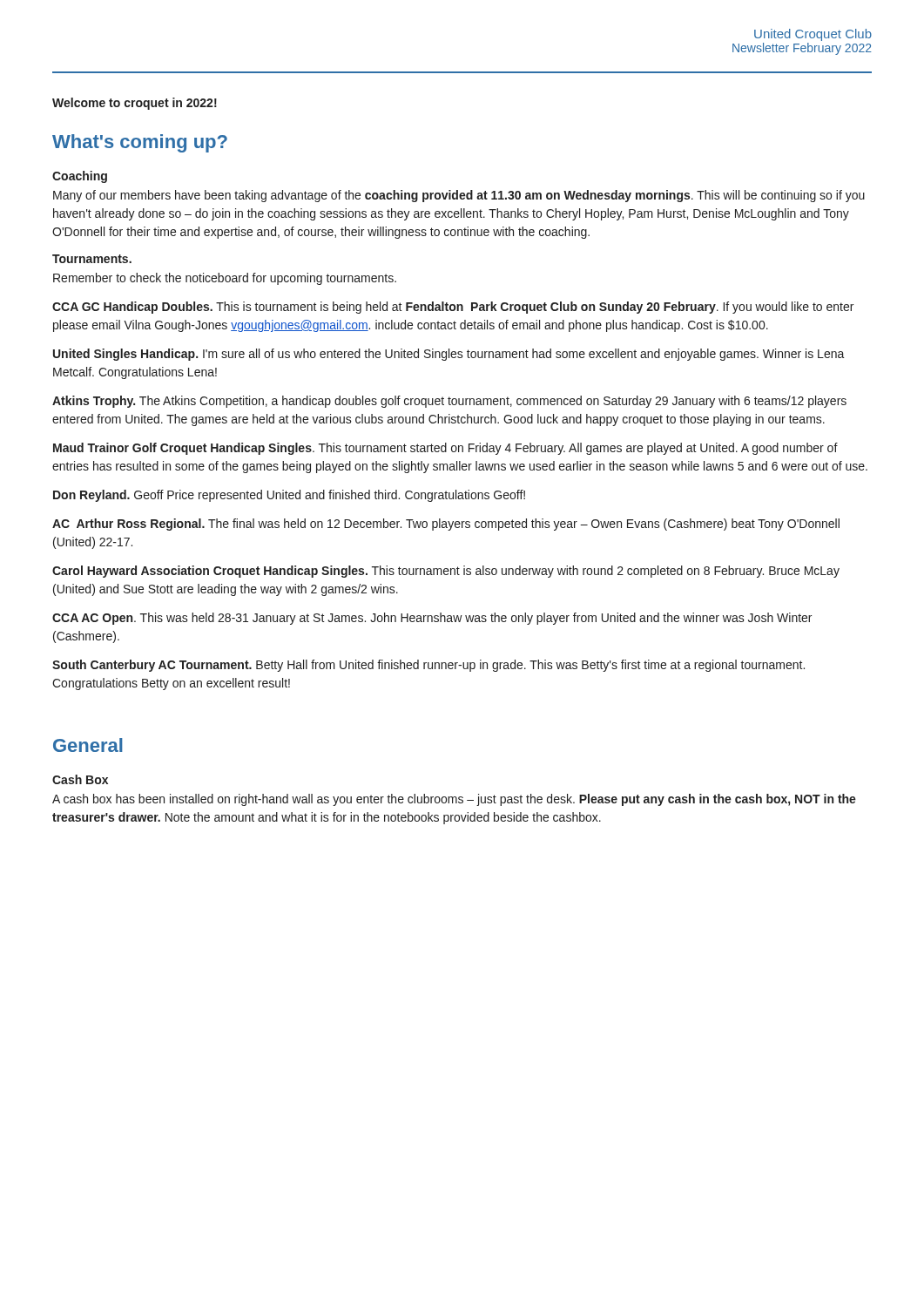
Task: Click on the text block with the text "CCA GC Handicap Doubles. This is tournament"
Action: (453, 316)
